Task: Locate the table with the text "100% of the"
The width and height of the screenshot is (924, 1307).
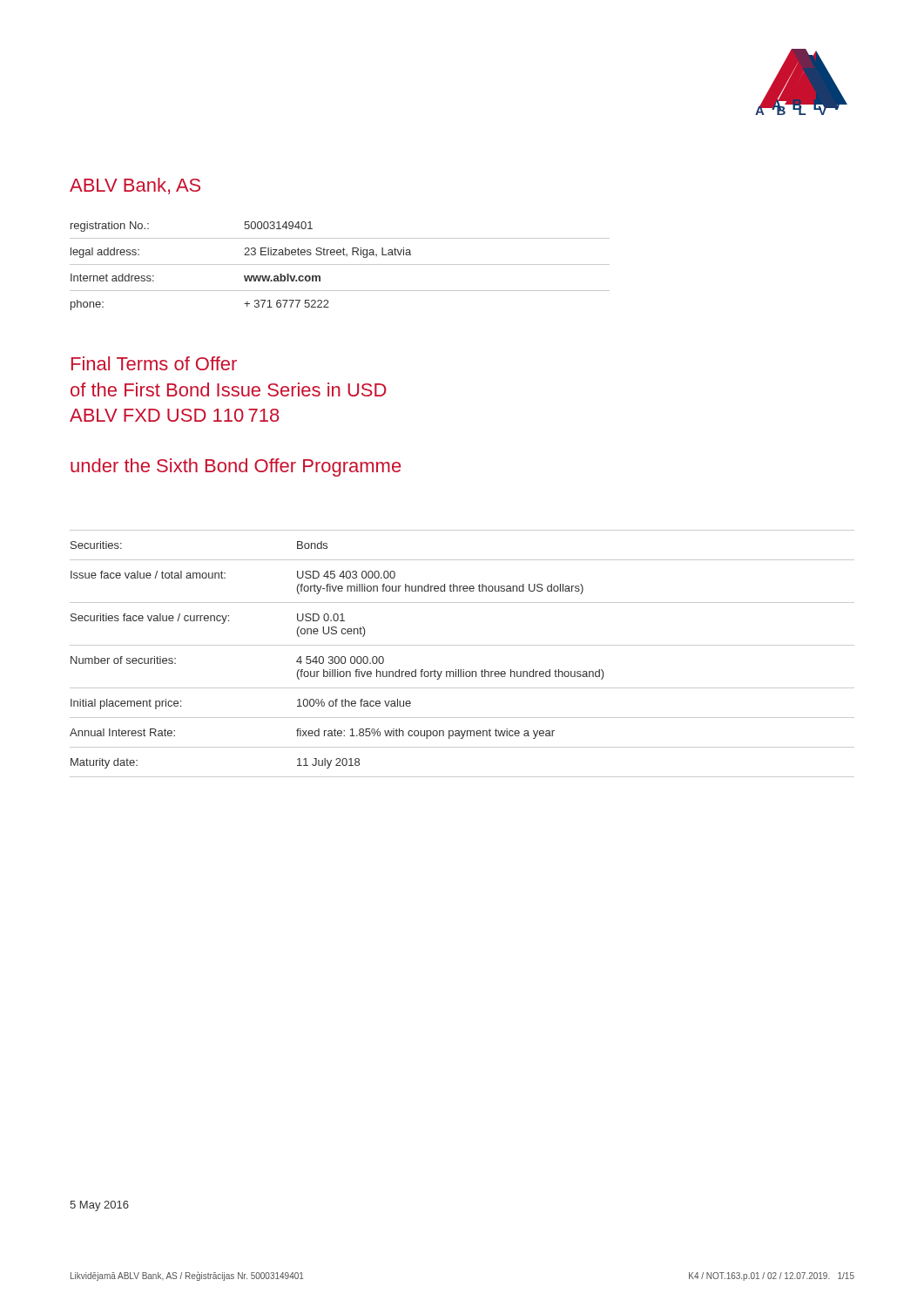Action: coord(462,654)
